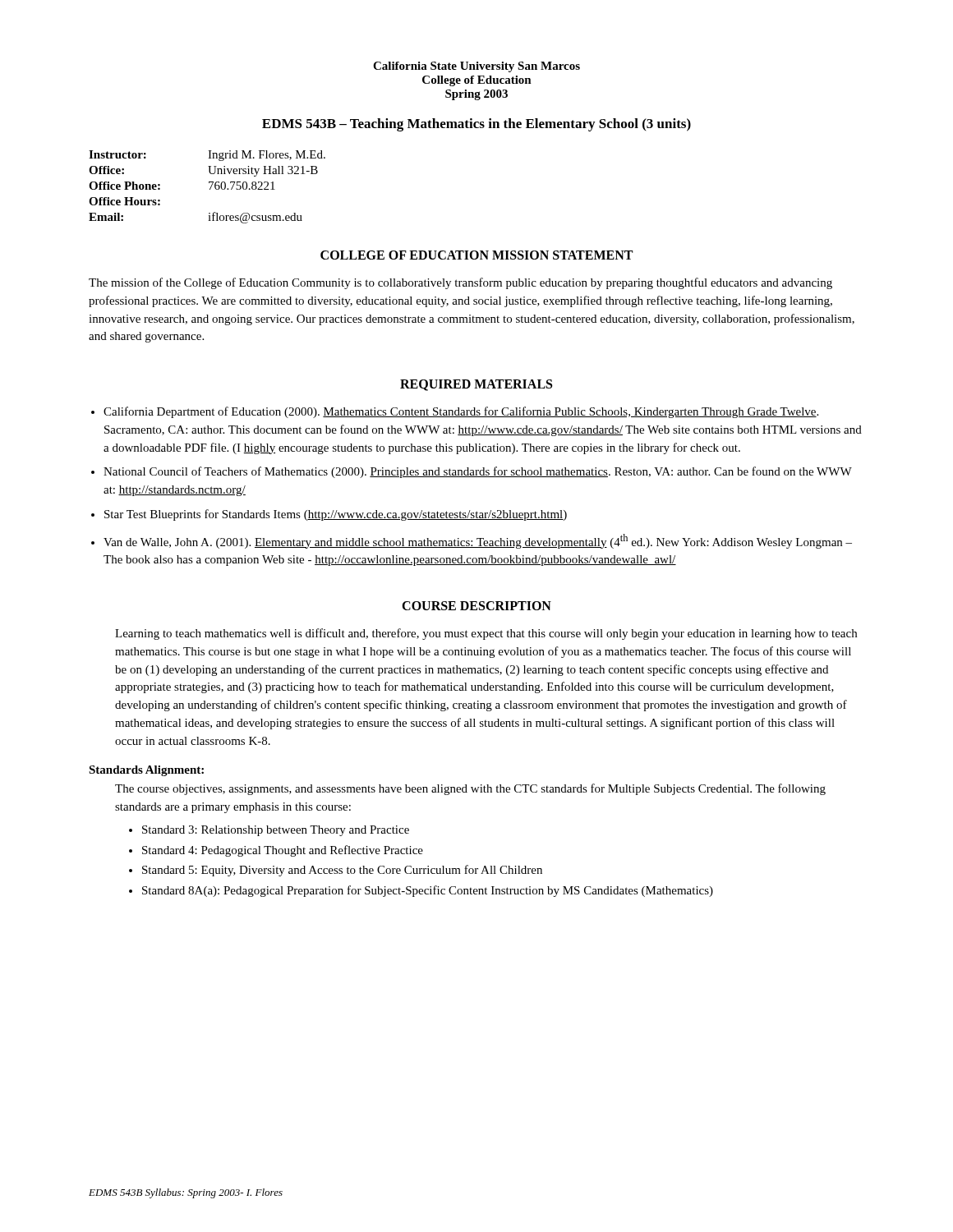953x1232 pixels.
Task: Click the passage that begins "Standard 5: Equity, Diversity and"
Action: pyautogui.click(x=342, y=870)
